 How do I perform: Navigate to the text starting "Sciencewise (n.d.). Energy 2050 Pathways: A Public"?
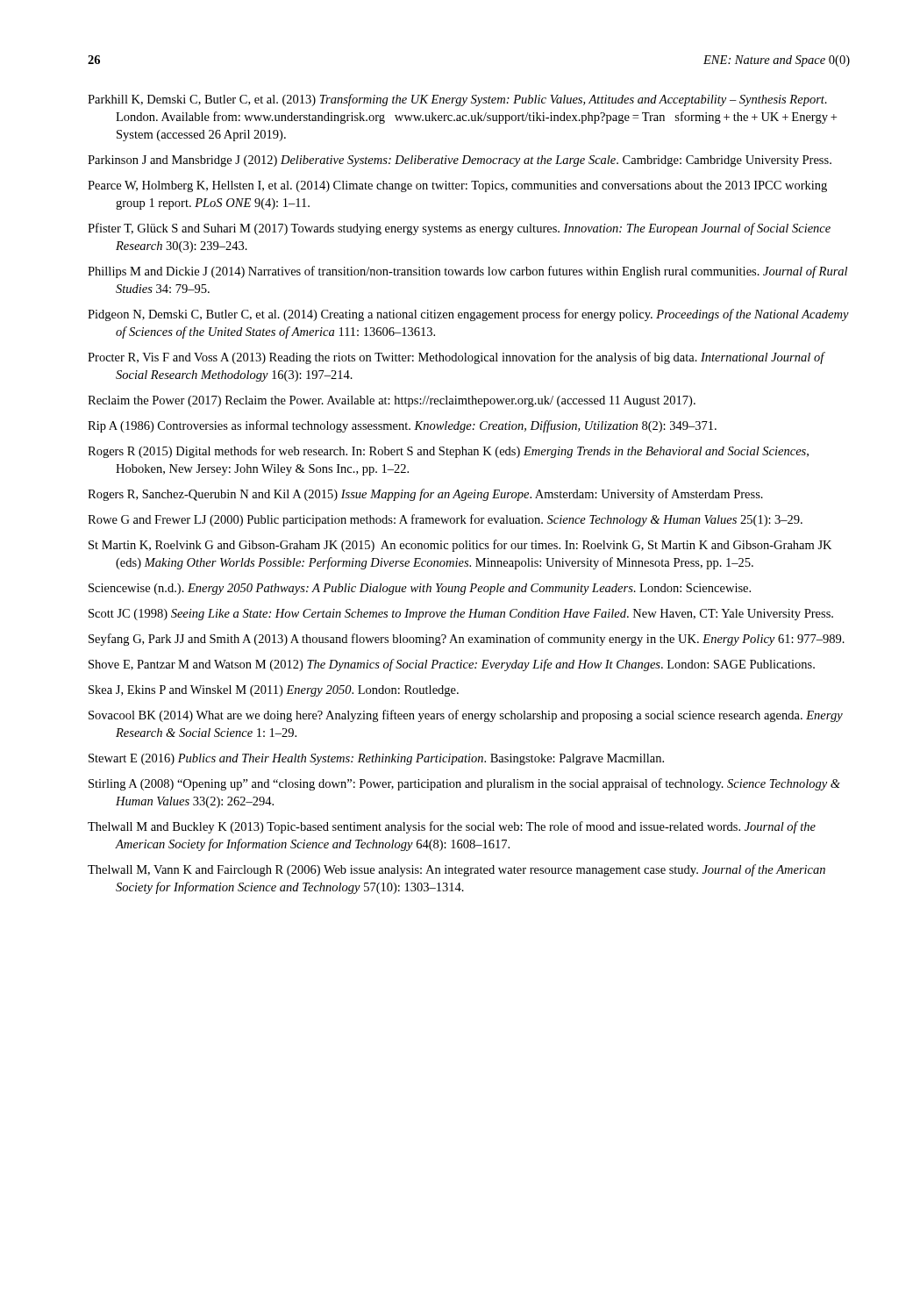click(469, 588)
